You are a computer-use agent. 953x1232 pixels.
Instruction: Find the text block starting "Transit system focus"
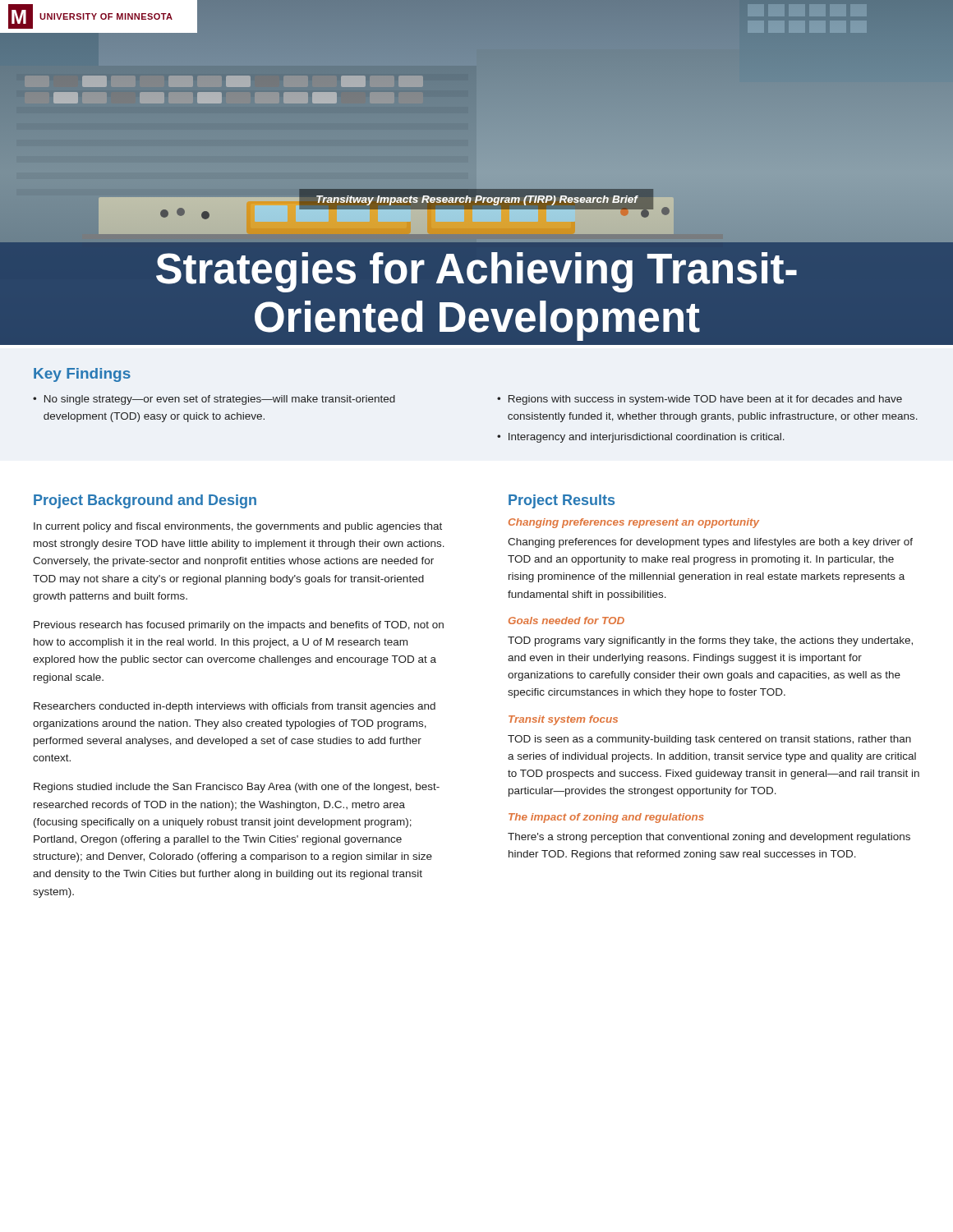tap(563, 719)
